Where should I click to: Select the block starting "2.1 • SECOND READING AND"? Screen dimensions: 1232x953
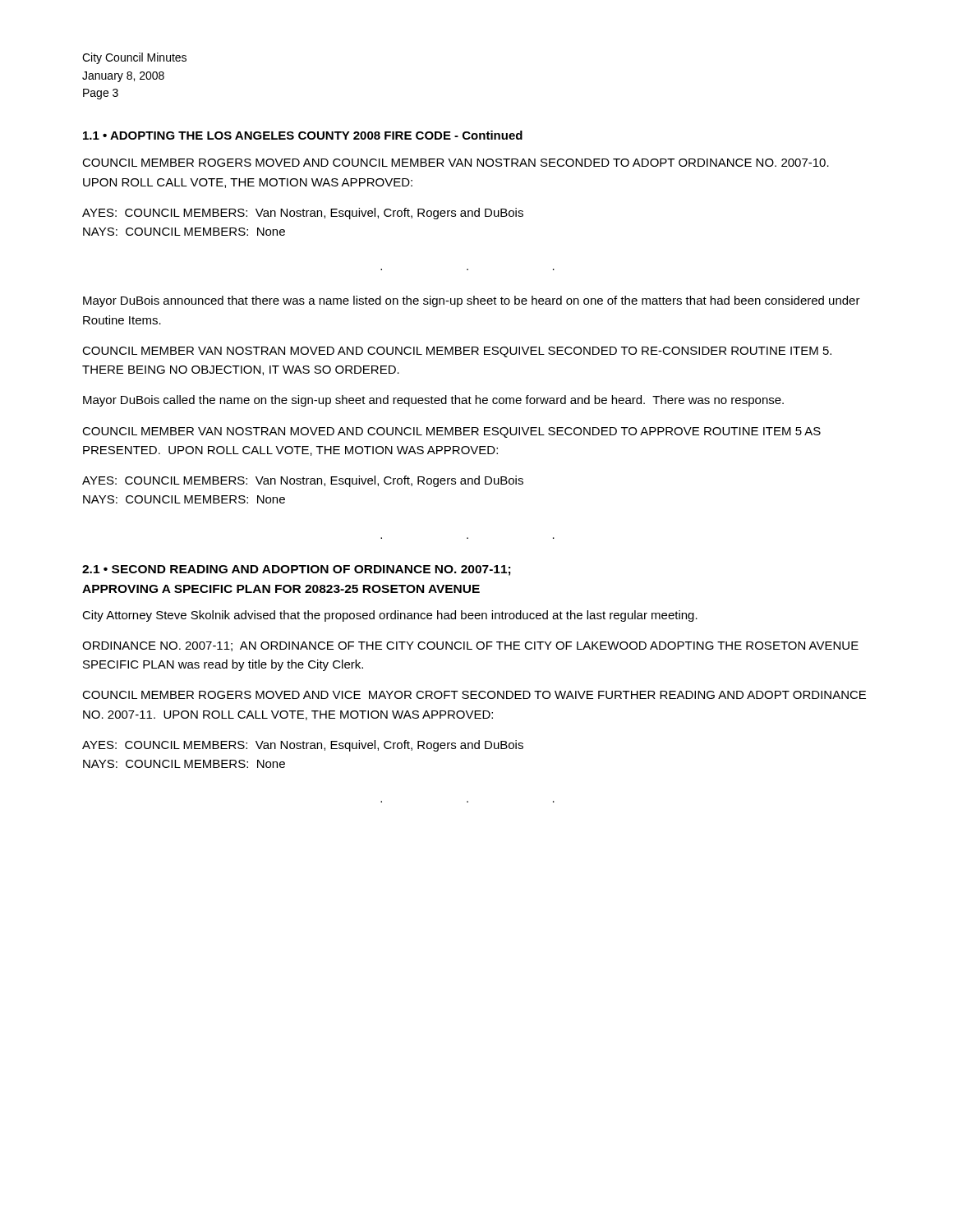pyautogui.click(x=297, y=578)
